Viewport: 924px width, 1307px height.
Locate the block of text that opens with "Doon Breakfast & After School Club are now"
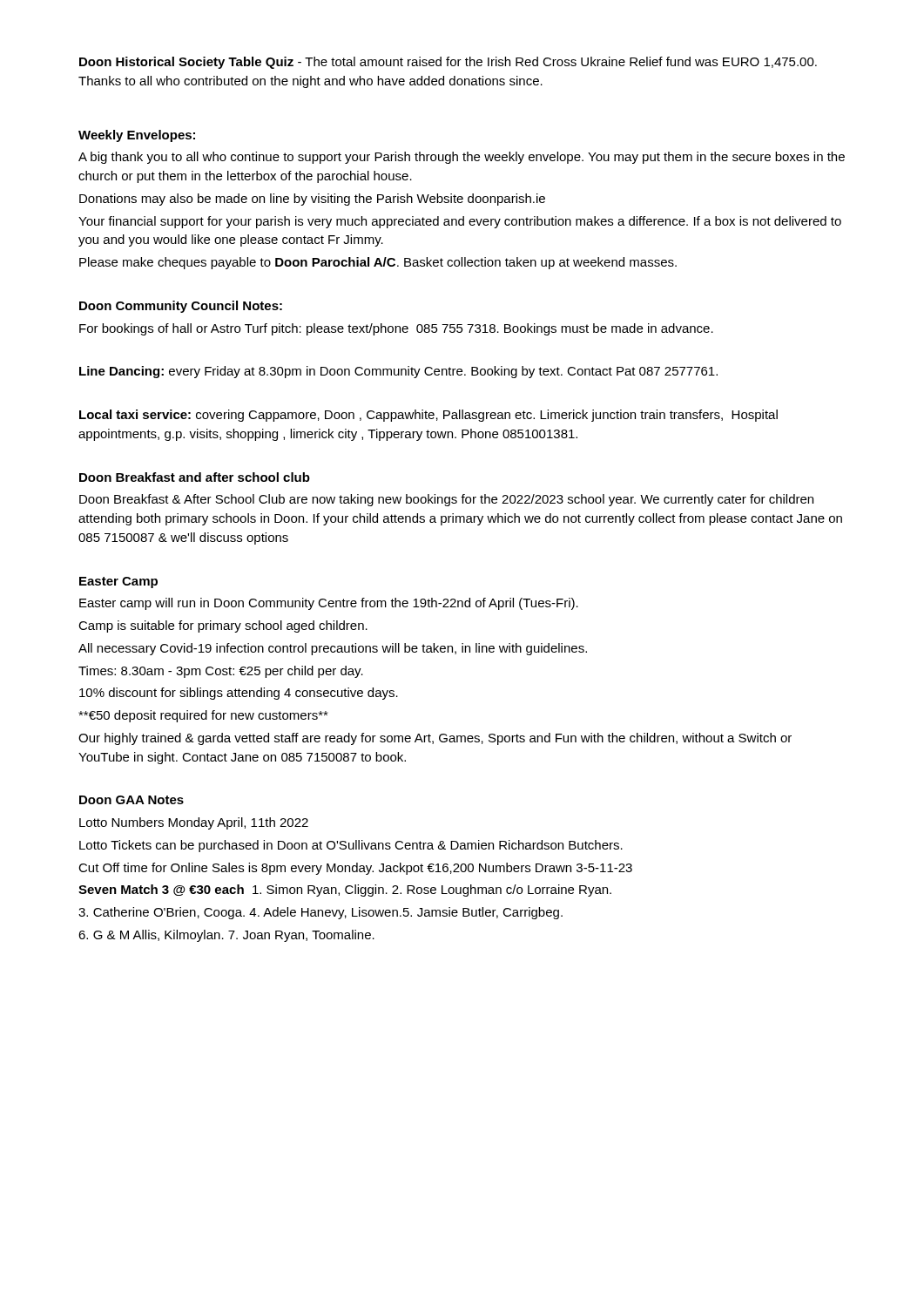click(x=462, y=518)
